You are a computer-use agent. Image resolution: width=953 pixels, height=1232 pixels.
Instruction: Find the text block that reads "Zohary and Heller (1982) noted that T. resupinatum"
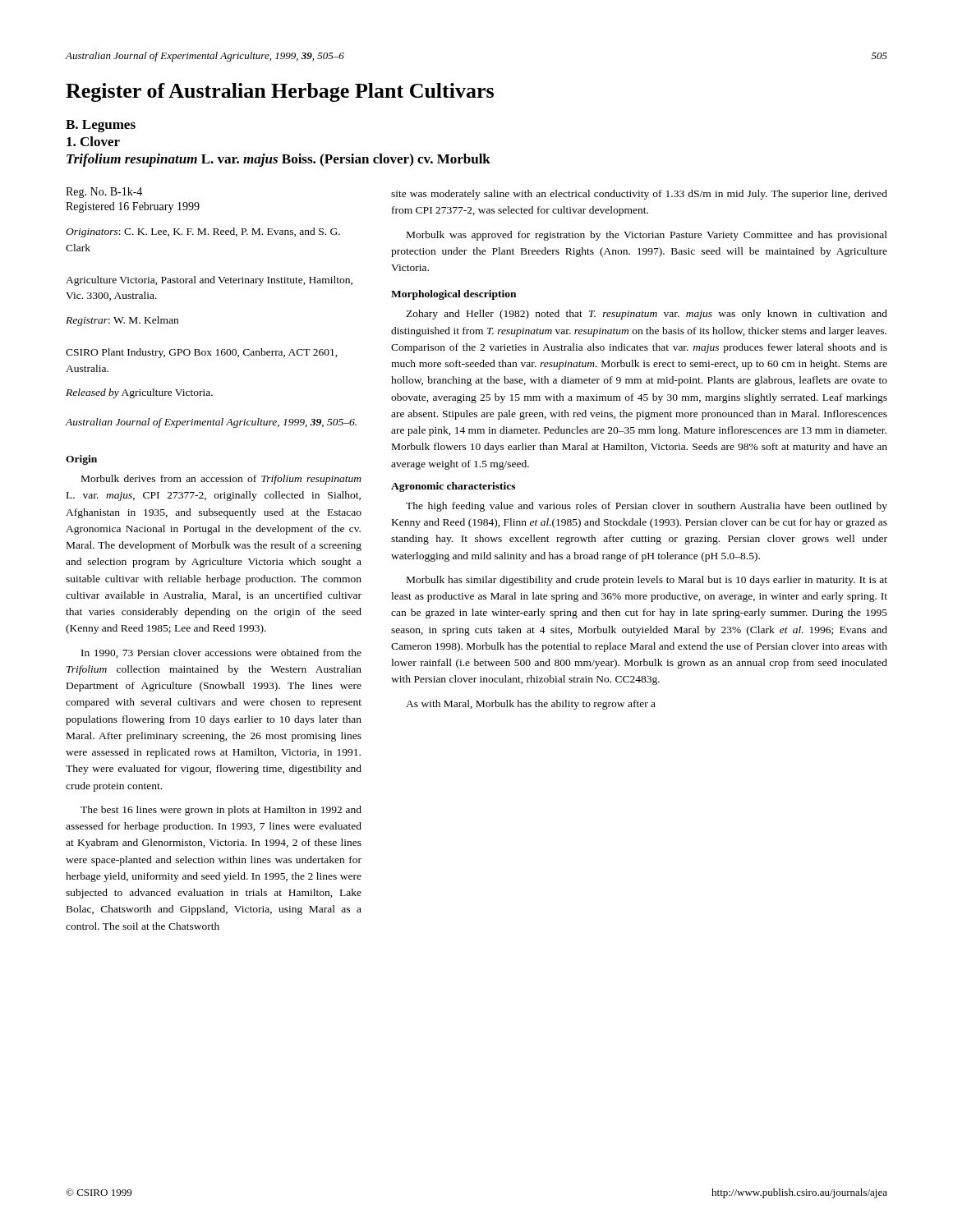(x=639, y=388)
